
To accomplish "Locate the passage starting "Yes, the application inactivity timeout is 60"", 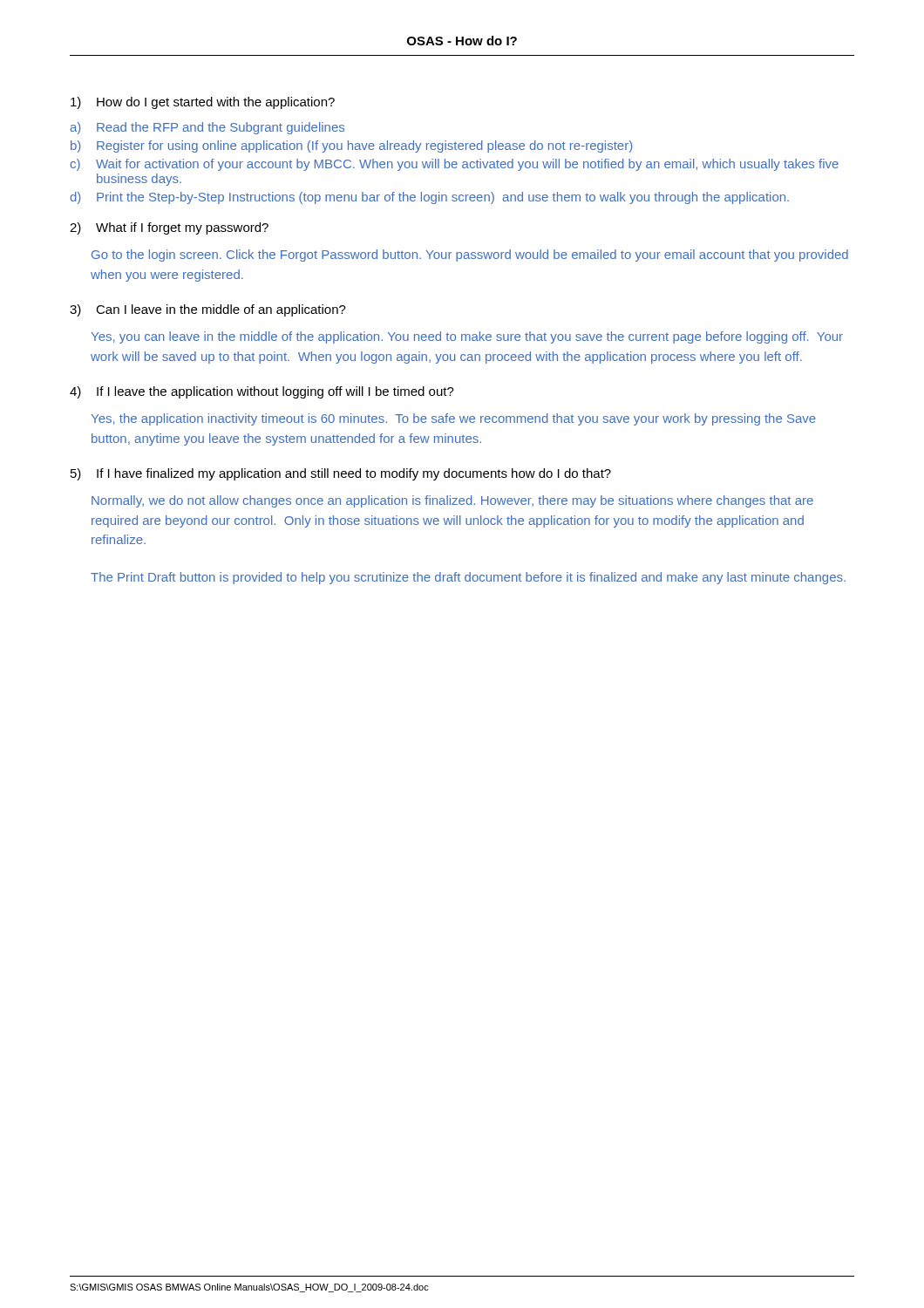I will pyautogui.click(x=453, y=428).
